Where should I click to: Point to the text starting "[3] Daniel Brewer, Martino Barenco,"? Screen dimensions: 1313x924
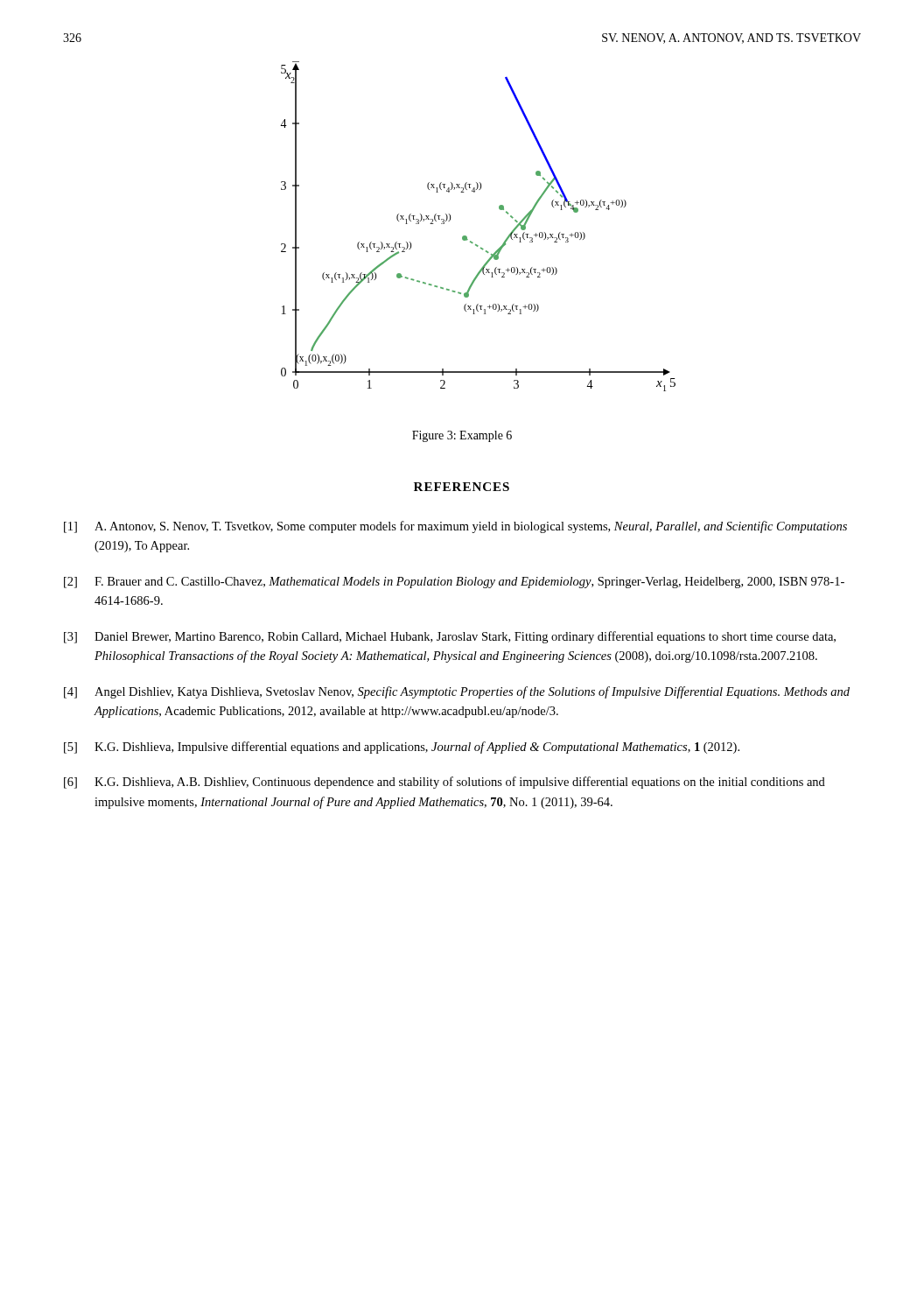tap(462, 646)
